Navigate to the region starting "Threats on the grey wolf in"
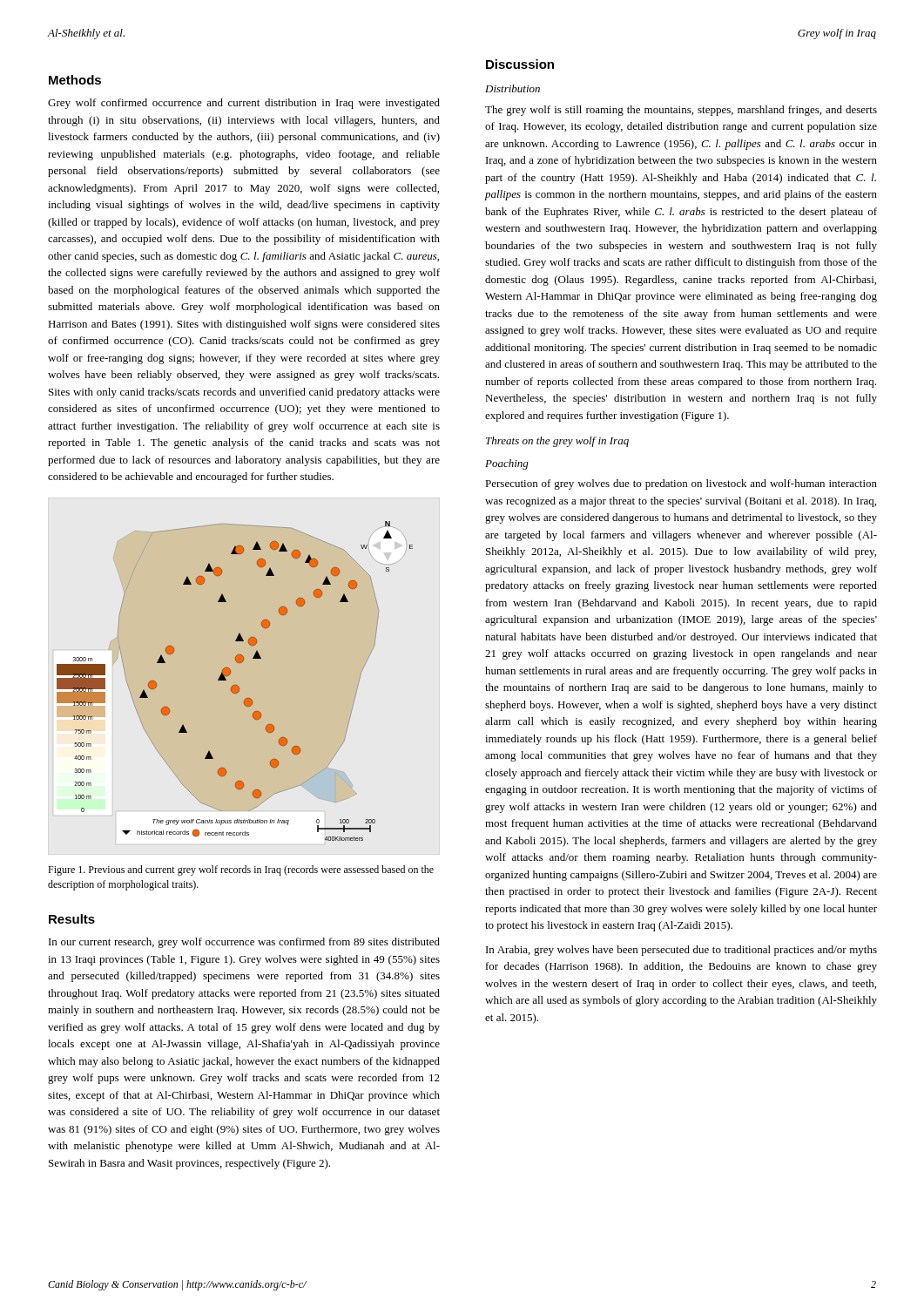924x1307 pixels. [557, 440]
